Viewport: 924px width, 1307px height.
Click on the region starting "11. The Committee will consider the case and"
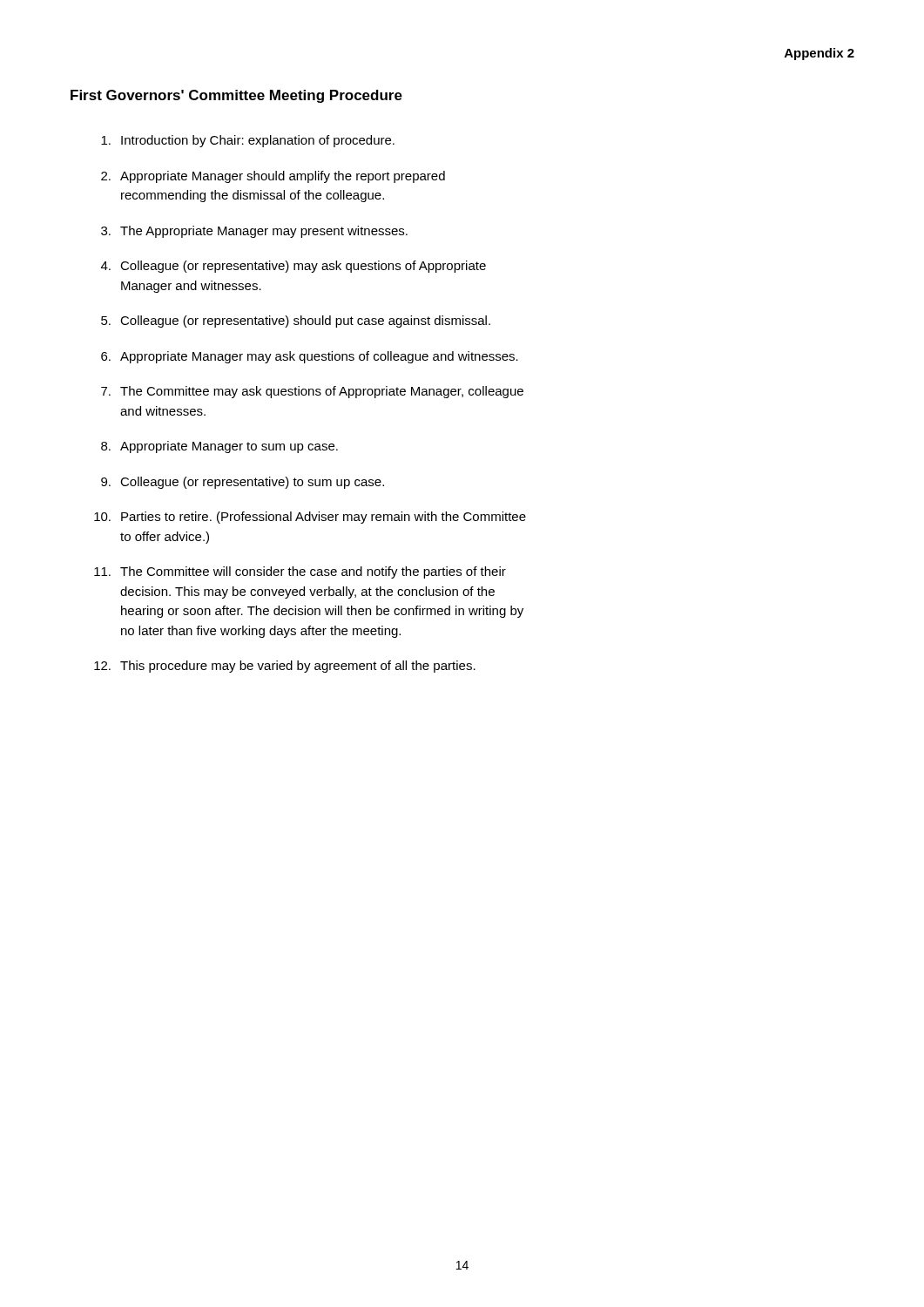pyautogui.click(x=462, y=601)
